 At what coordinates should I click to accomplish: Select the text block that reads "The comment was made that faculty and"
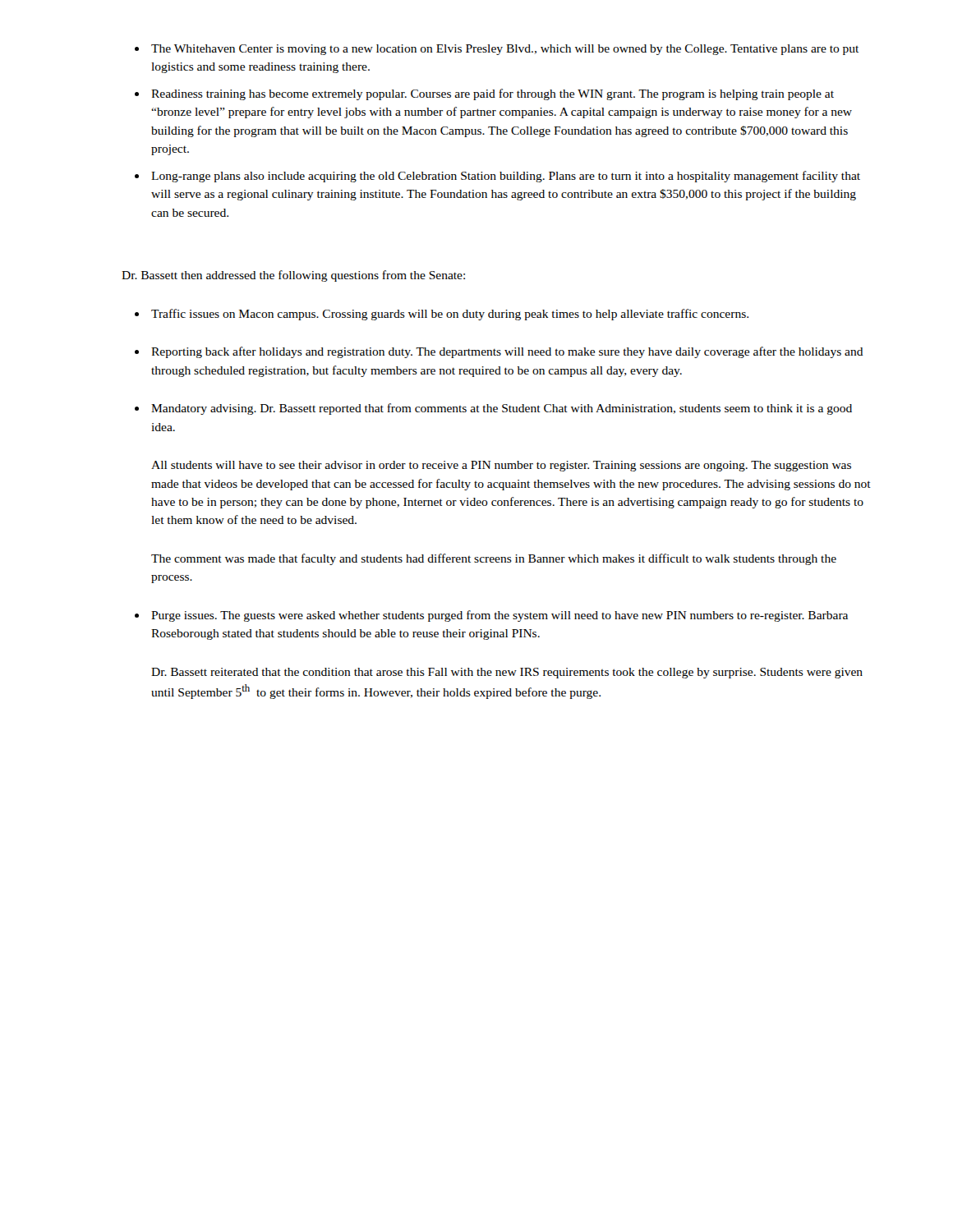pos(494,567)
